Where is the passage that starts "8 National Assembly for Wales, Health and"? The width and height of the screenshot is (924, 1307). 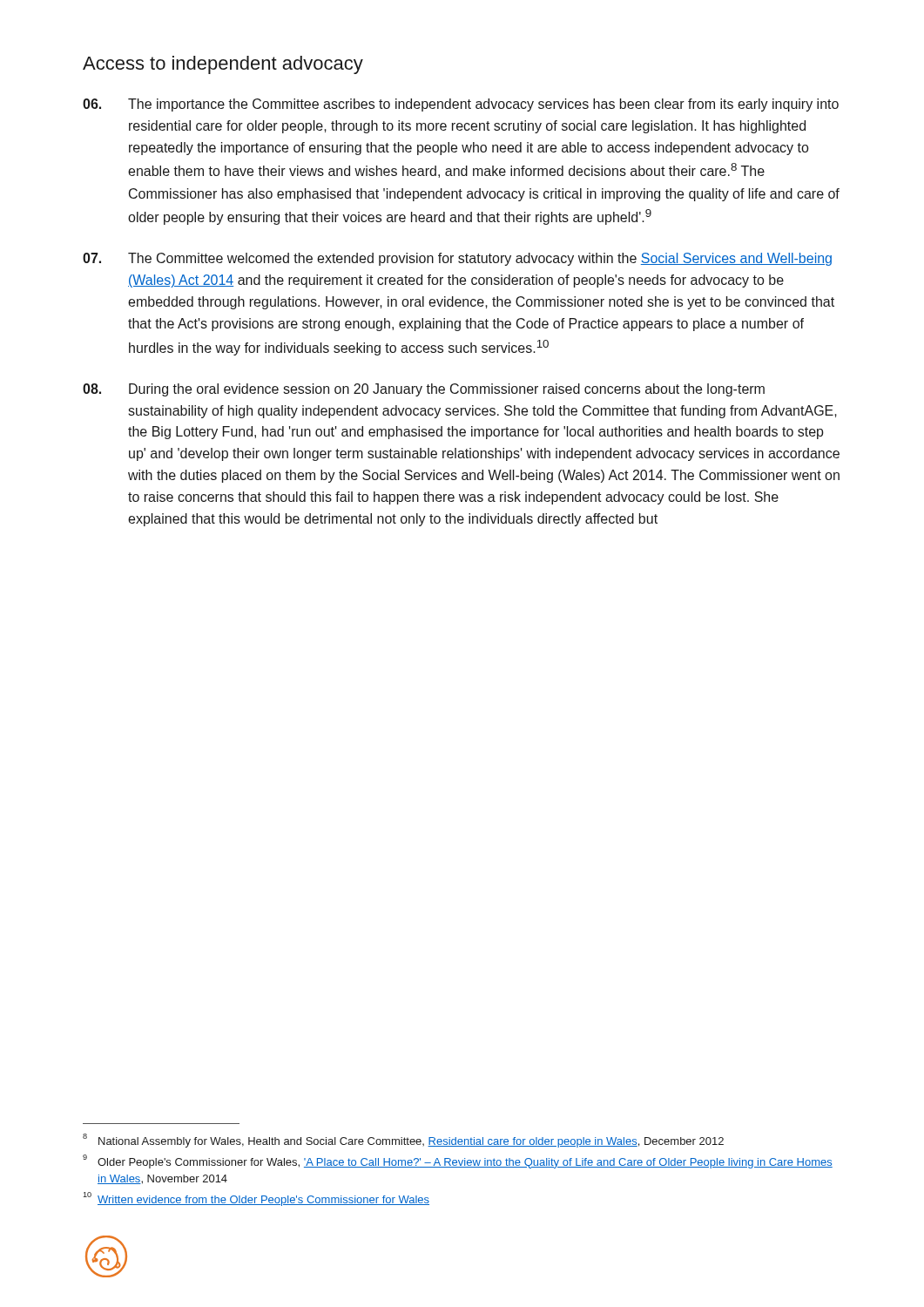(x=462, y=1141)
